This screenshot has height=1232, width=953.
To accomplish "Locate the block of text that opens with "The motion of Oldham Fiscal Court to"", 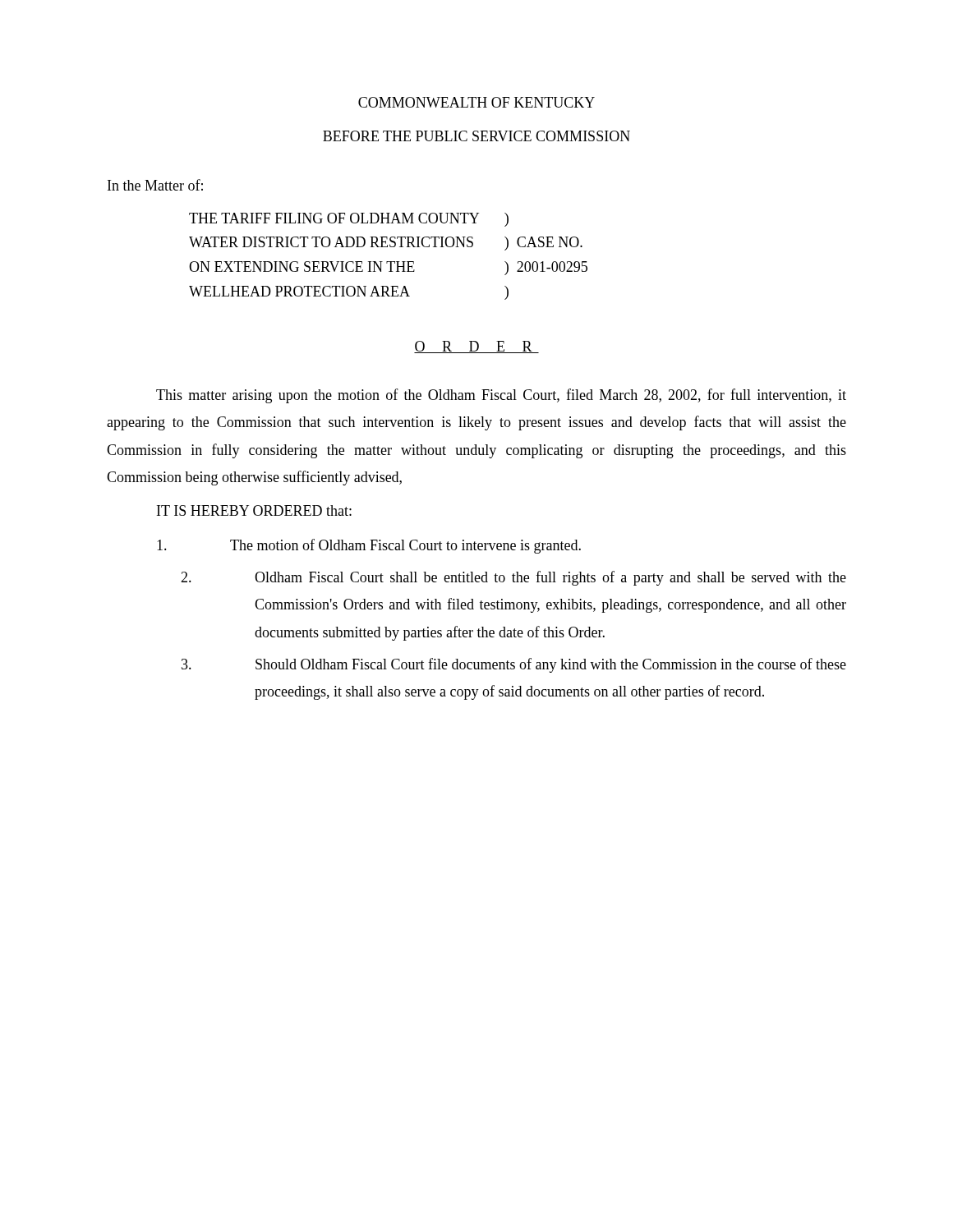I will pyautogui.click(x=476, y=546).
